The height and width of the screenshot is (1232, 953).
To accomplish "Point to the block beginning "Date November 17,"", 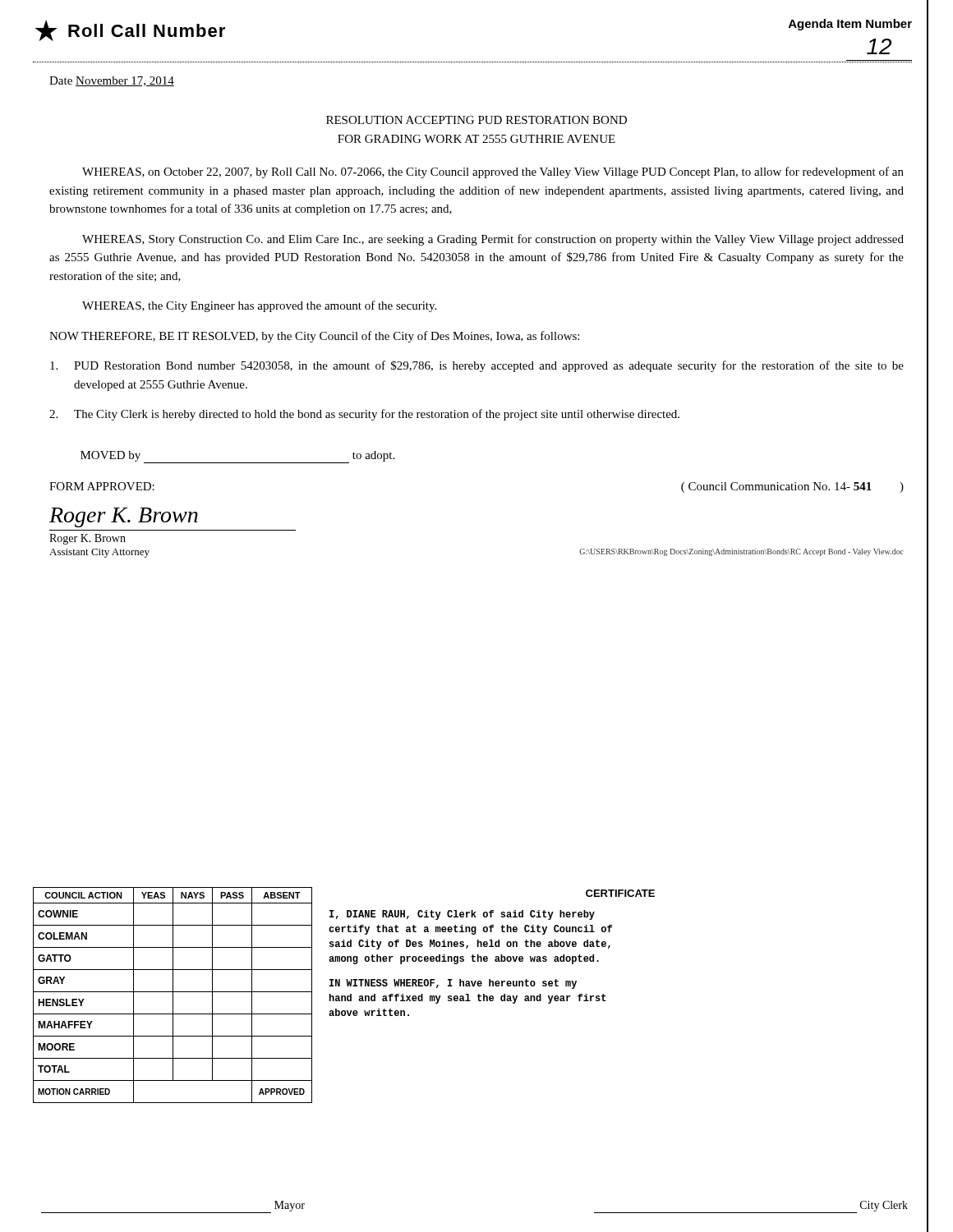I will tap(112, 81).
